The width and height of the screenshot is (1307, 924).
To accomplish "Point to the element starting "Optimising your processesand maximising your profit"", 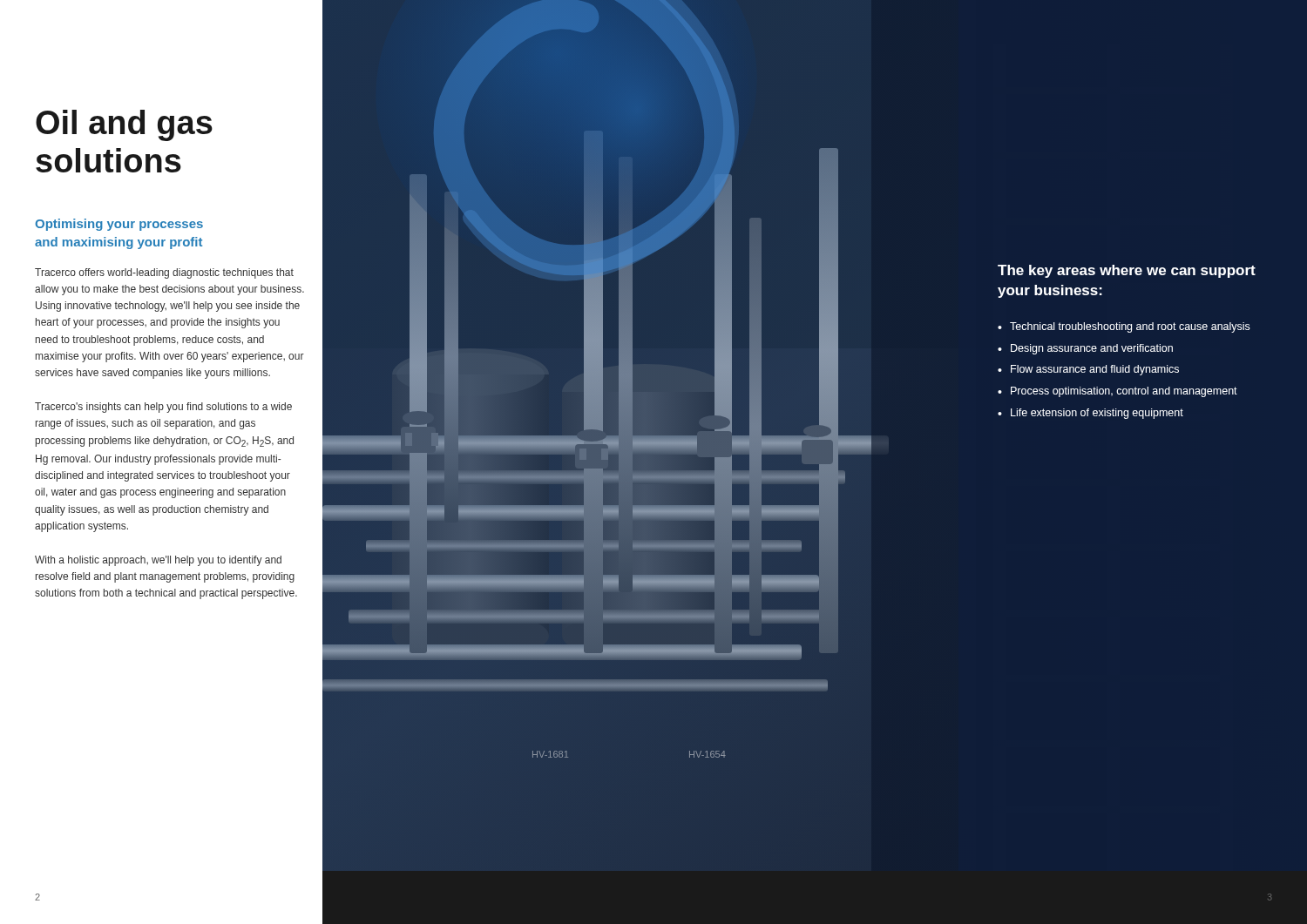I will coord(170,233).
